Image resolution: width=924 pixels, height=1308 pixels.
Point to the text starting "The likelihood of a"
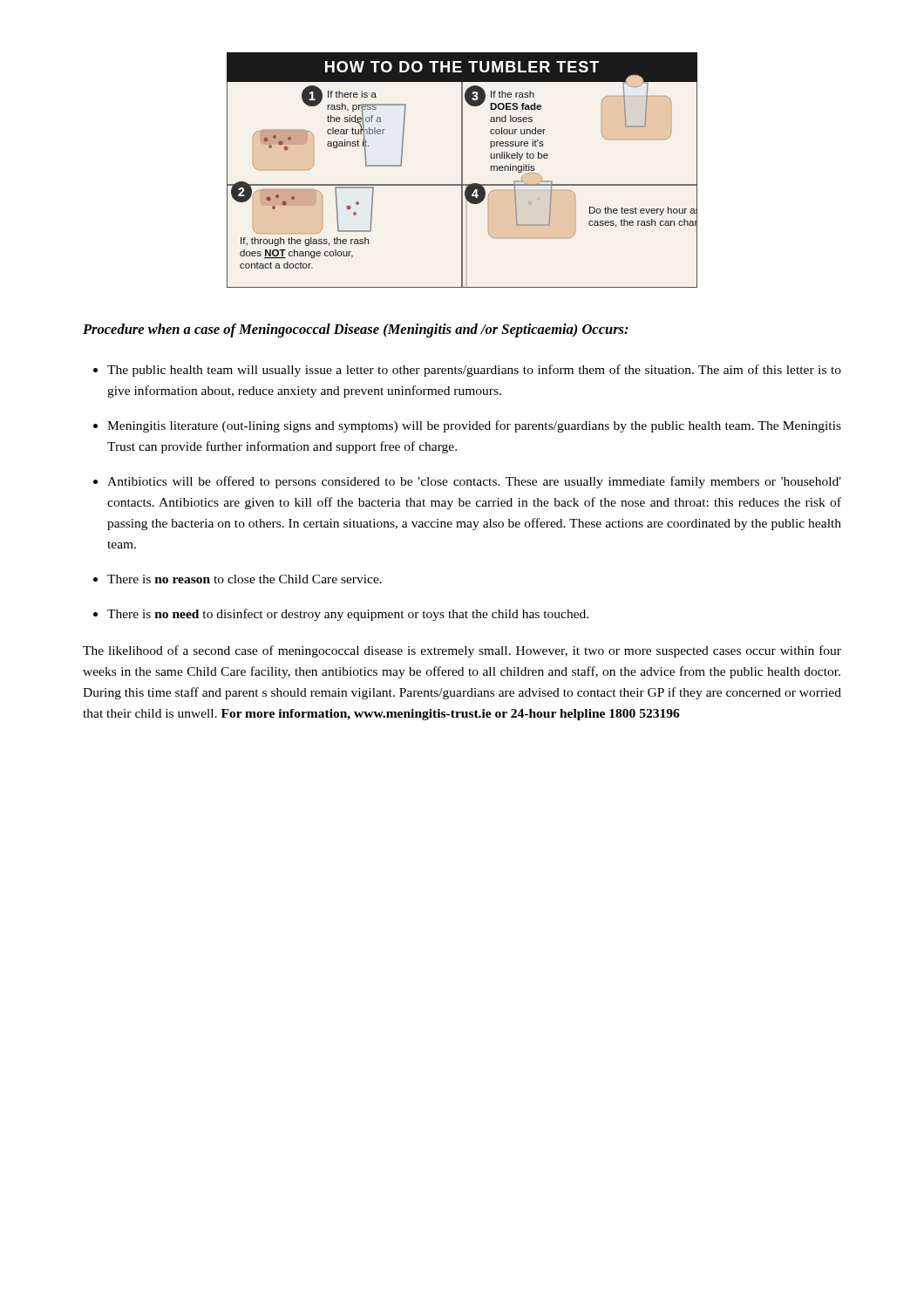(x=462, y=682)
